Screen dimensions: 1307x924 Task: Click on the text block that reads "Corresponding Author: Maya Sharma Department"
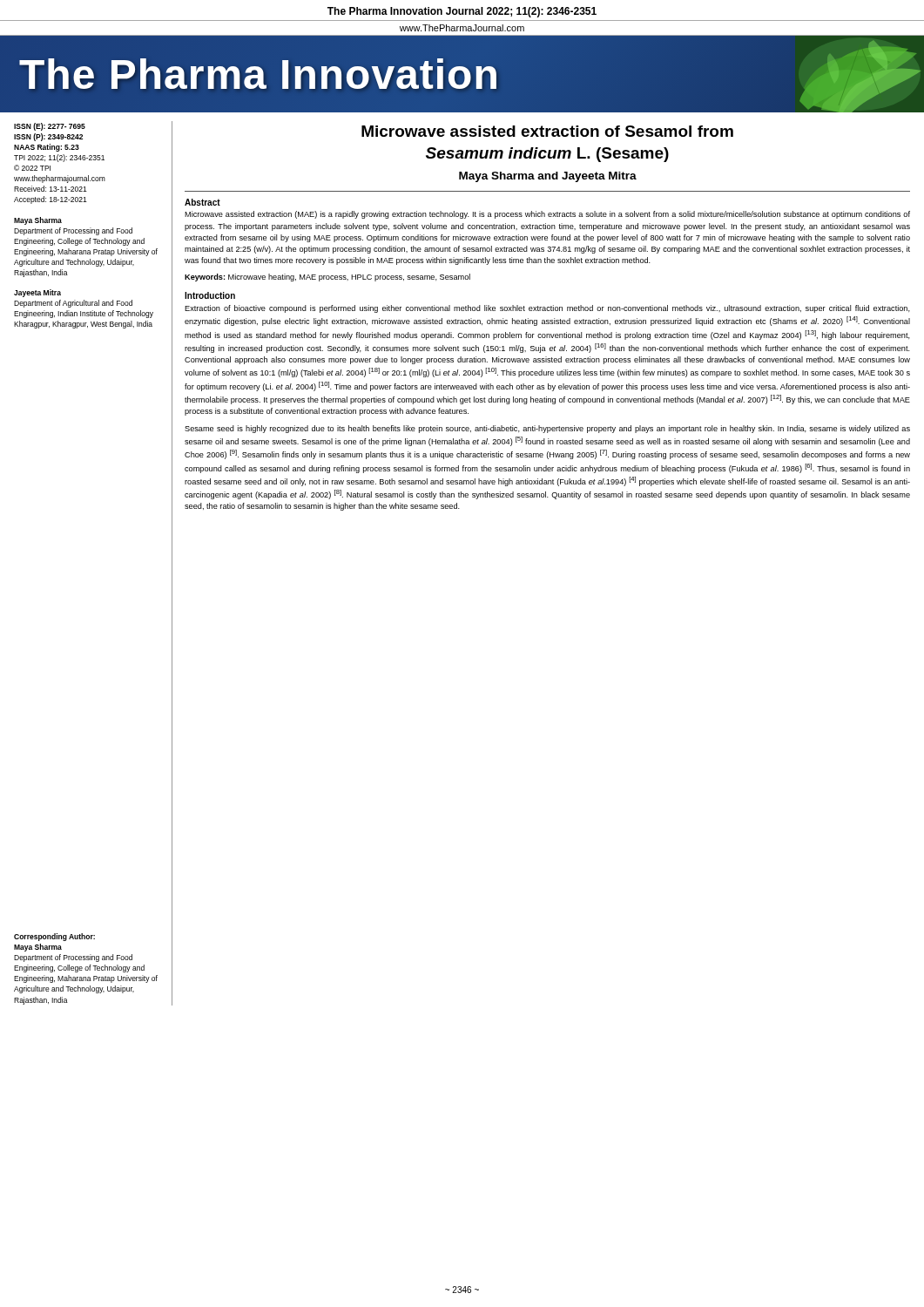pos(86,968)
